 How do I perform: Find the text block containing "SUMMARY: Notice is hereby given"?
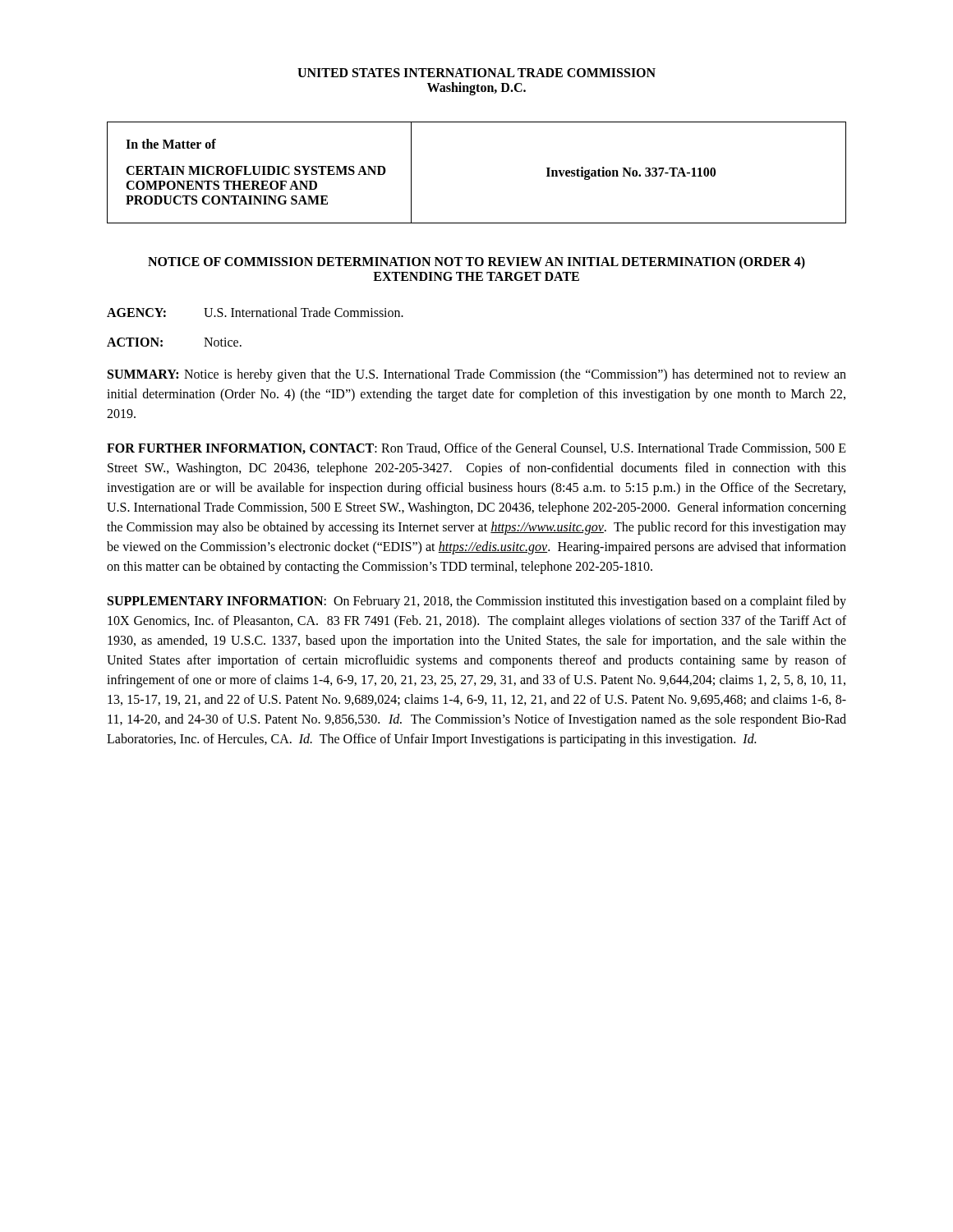[x=476, y=394]
